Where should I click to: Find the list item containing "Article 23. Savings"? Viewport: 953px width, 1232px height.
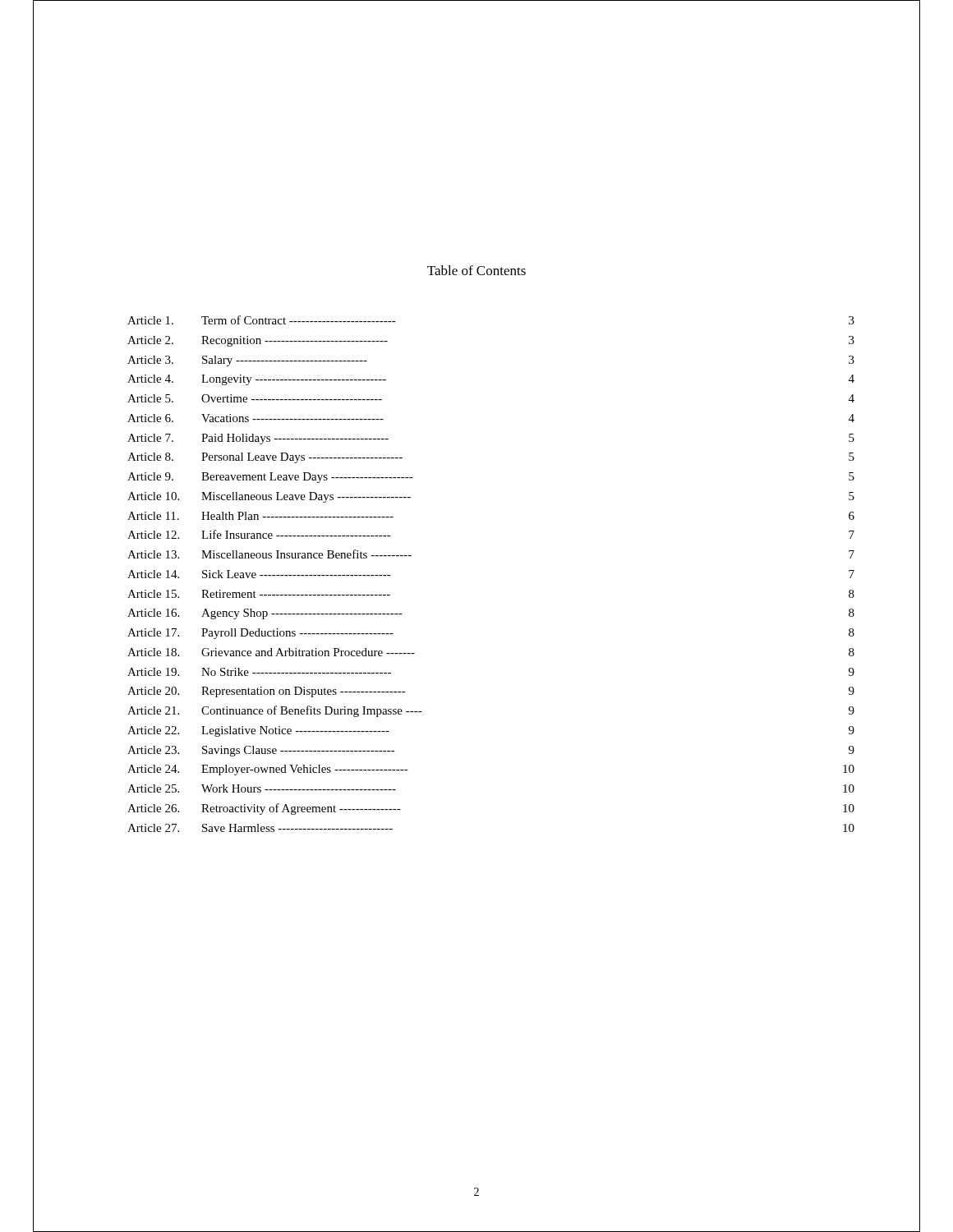click(x=154, y=751)
